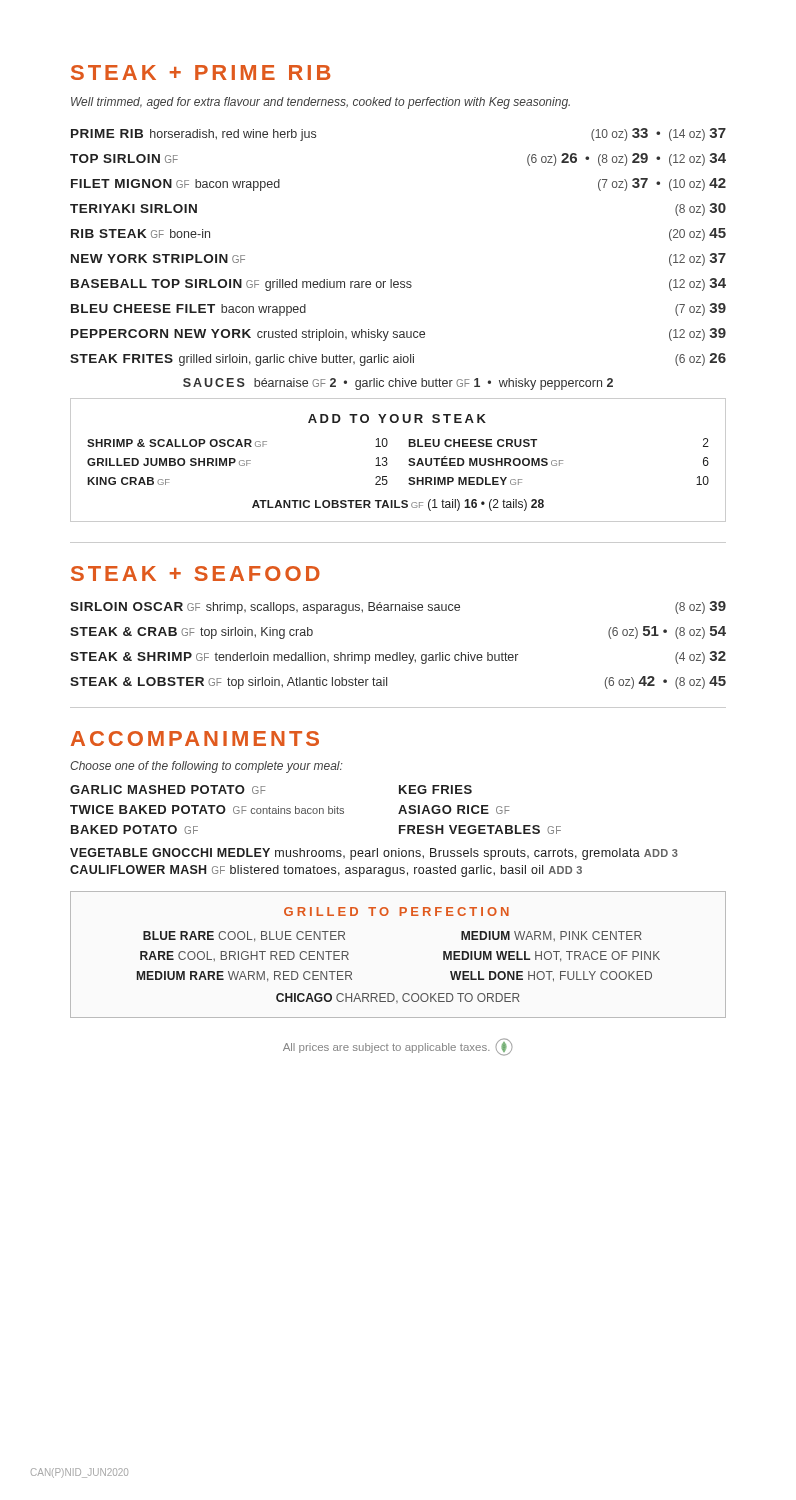Locate the text block that reads "Choose one of the following to"

(206, 766)
